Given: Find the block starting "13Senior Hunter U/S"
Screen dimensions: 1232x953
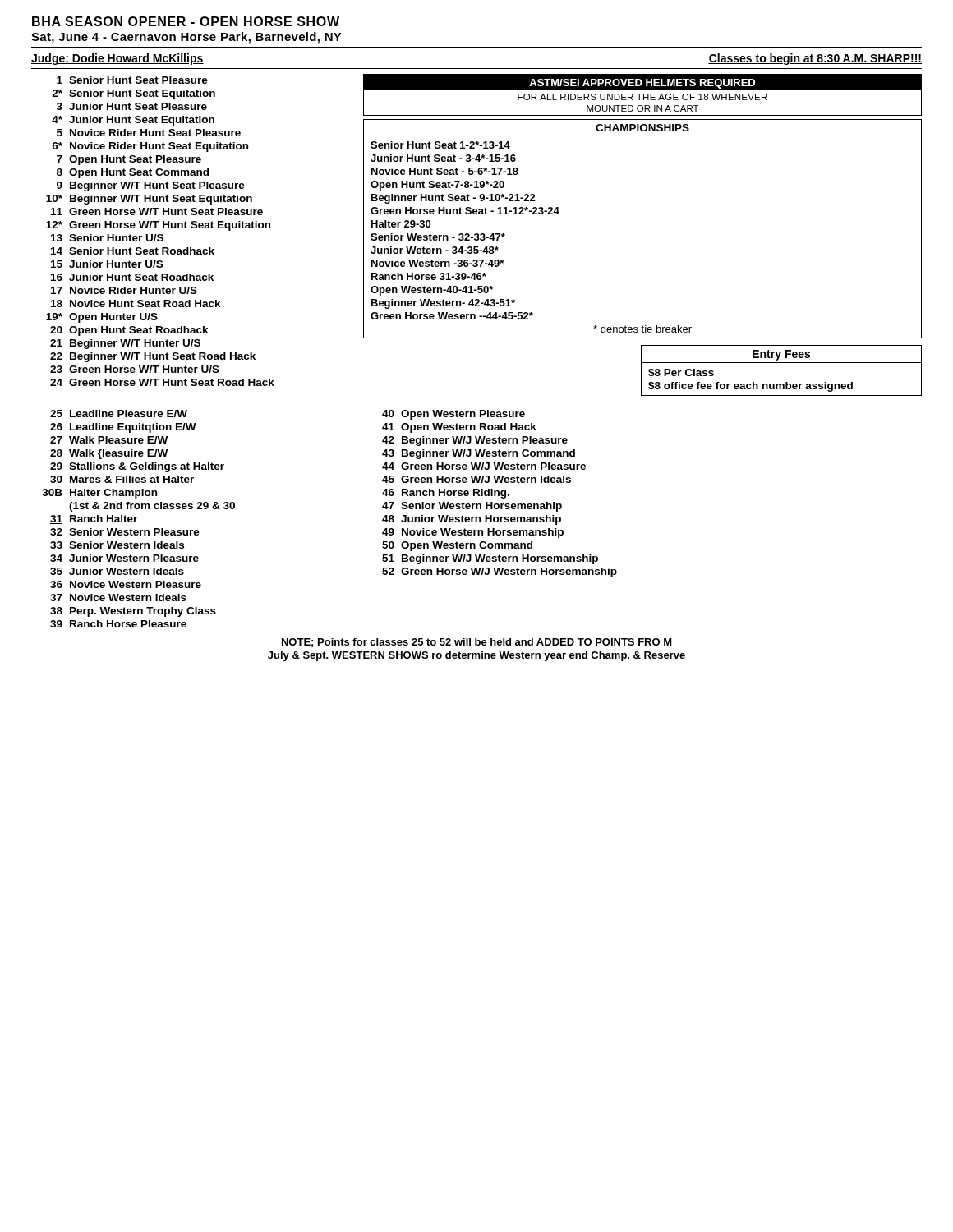Looking at the screenshot, I should point(98,238).
